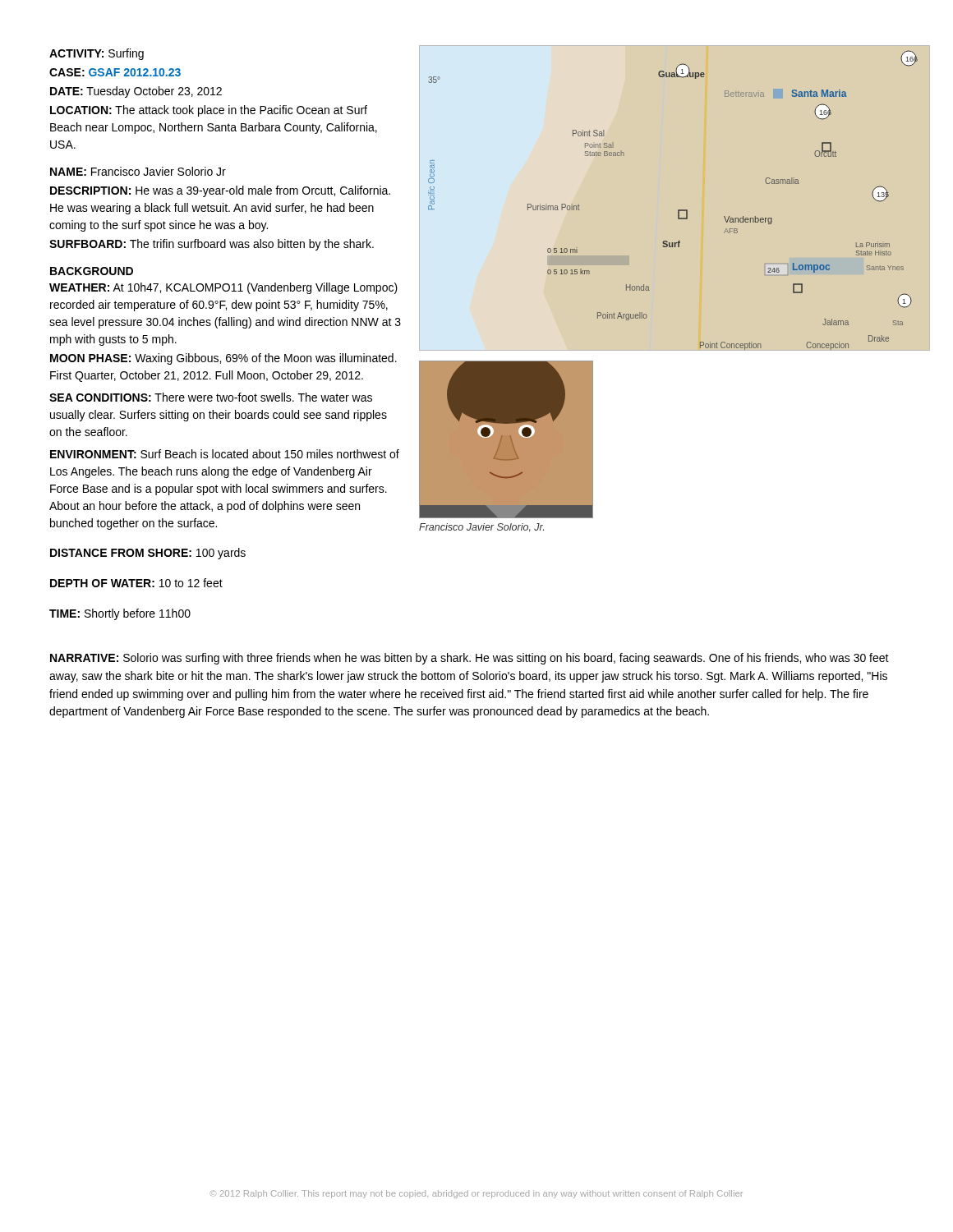Viewport: 953px width, 1232px height.
Task: Locate the block of text that opens with "SEA CONDITIONS: There"
Action: 226,415
